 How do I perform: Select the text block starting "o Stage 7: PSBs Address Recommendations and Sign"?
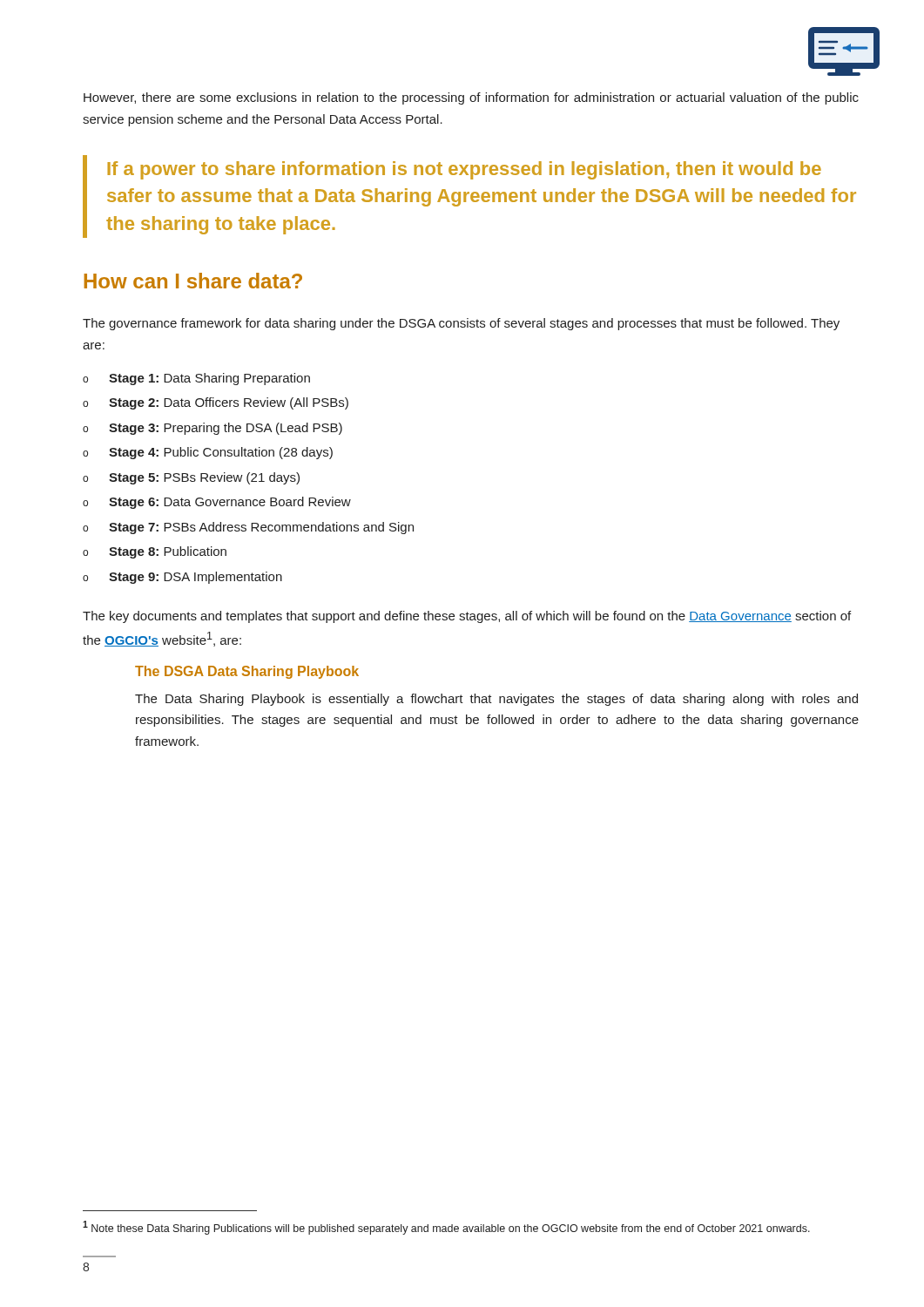click(249, 527)
